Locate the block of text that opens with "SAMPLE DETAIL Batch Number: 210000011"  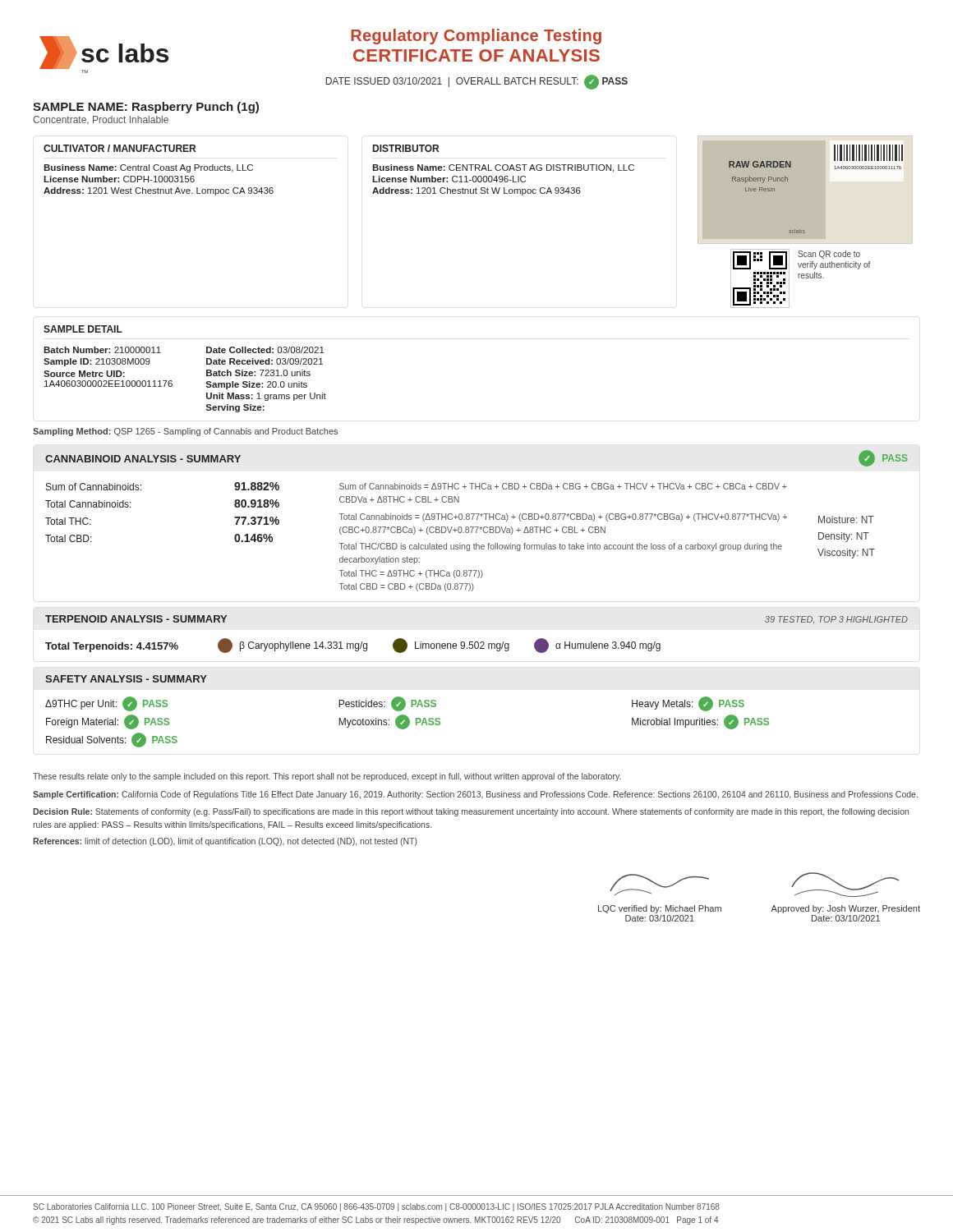(83, 329)
